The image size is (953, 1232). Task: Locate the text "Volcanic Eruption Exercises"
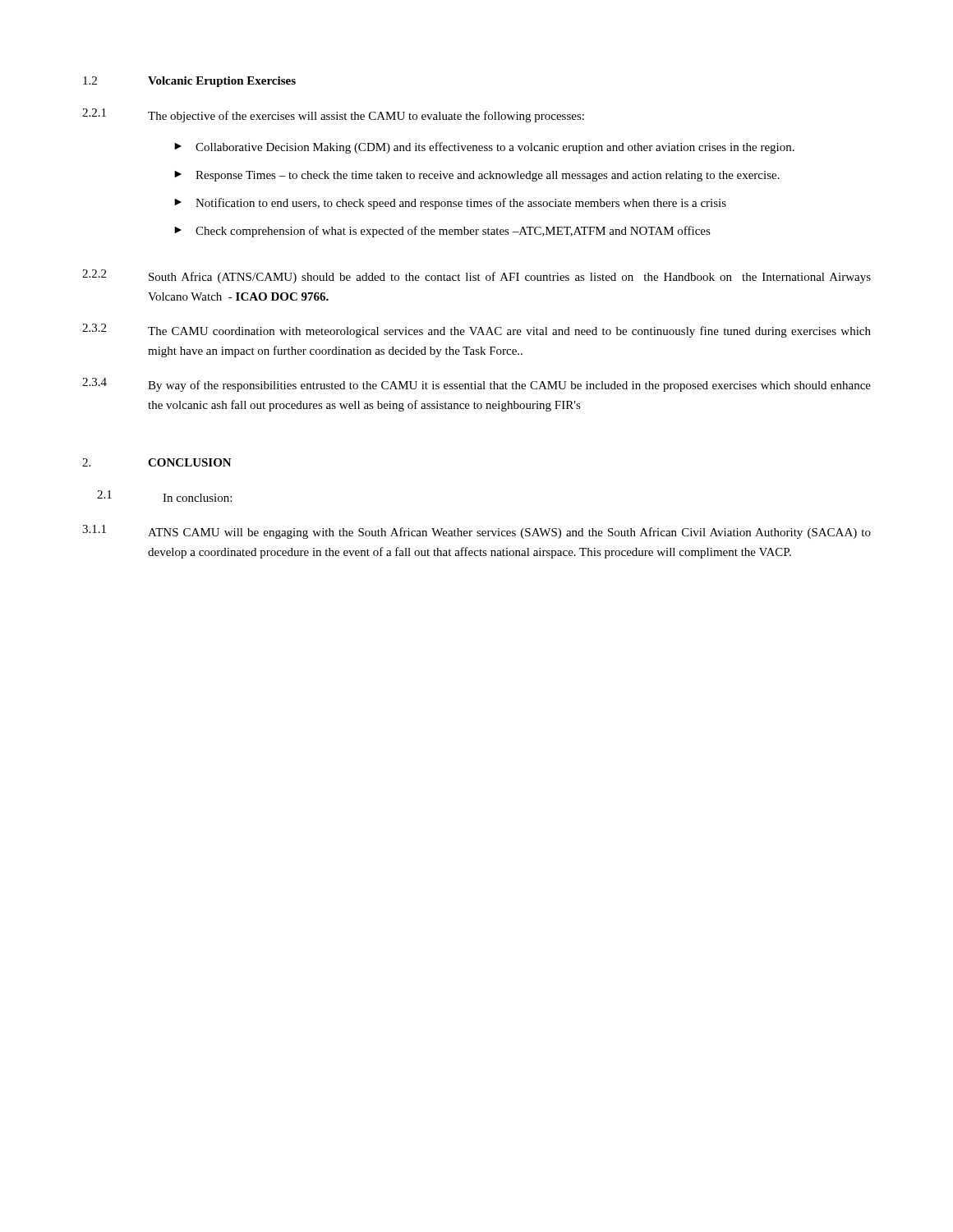[222, 81]
